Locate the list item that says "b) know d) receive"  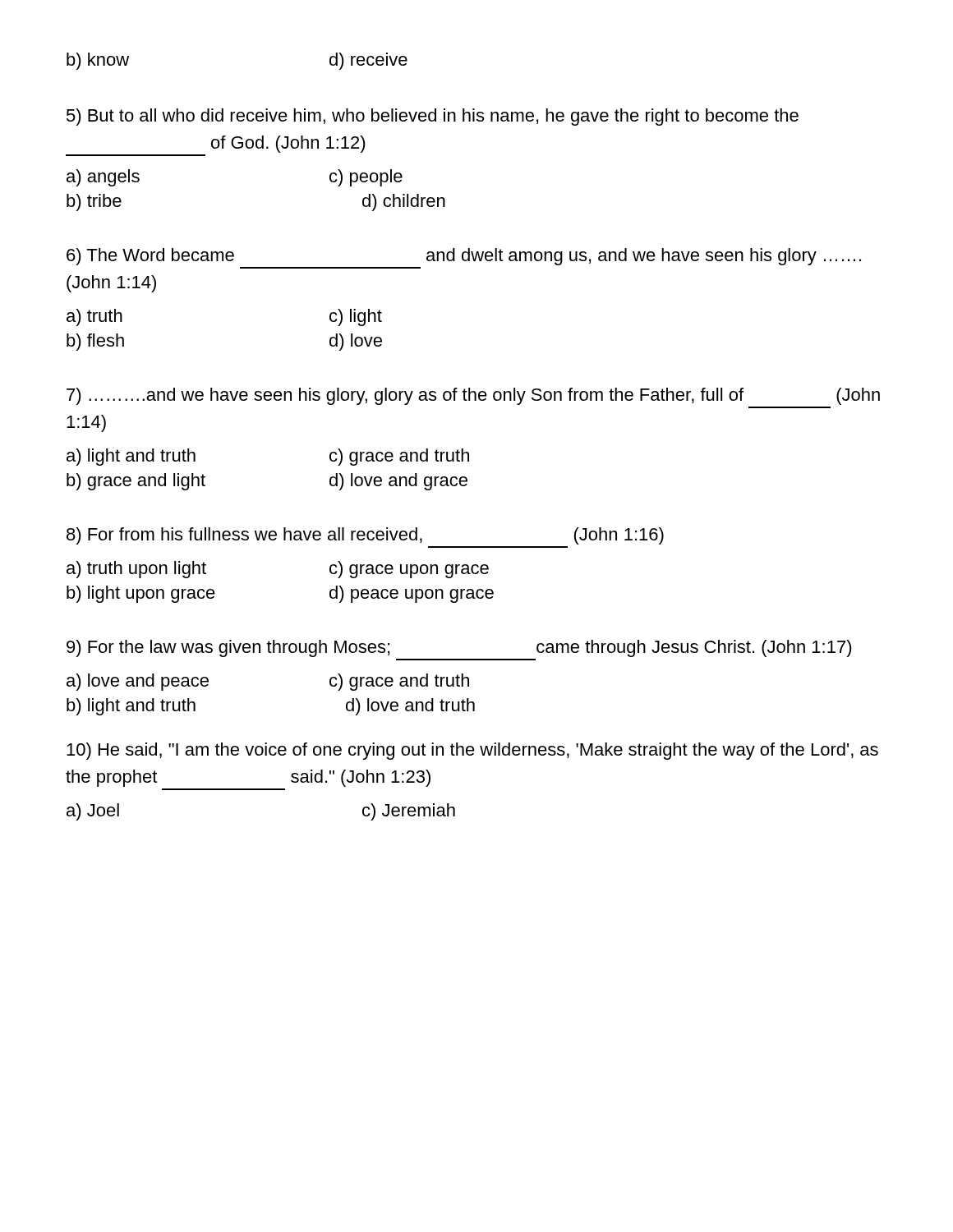click(99, 61)
